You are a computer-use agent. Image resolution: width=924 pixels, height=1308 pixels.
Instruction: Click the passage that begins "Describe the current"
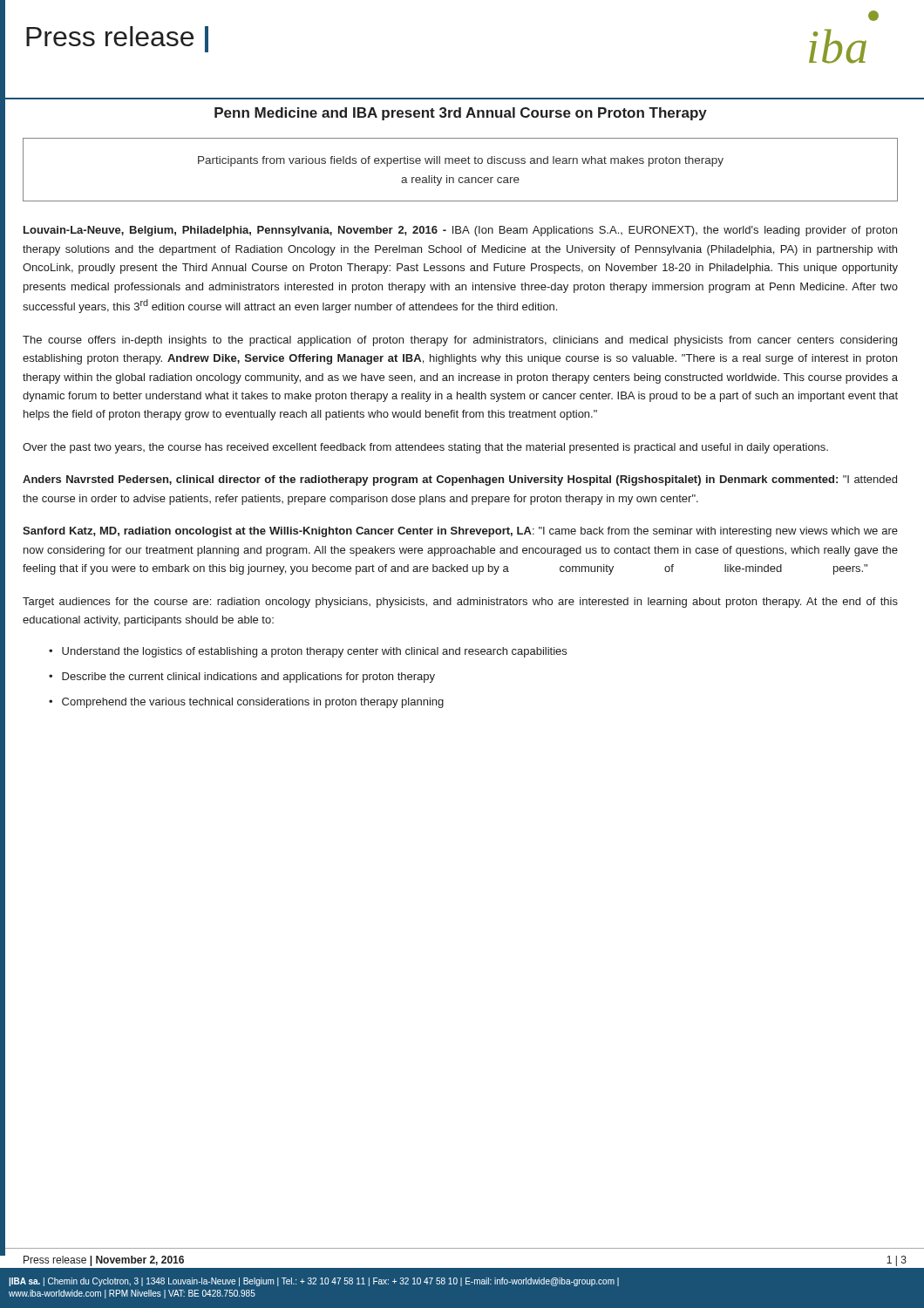coord(248,676)
